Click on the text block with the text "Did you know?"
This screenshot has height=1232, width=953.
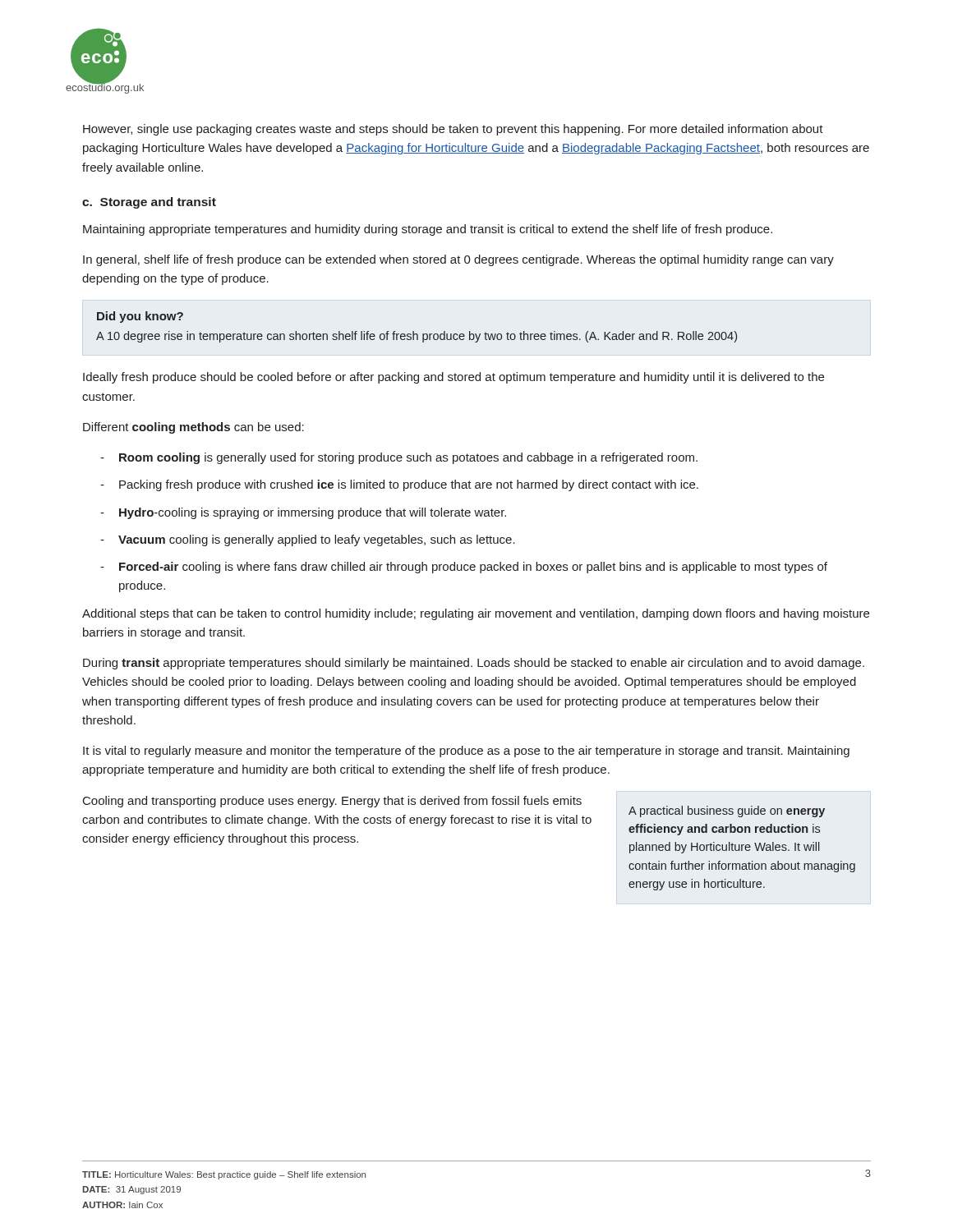point(476,327)
